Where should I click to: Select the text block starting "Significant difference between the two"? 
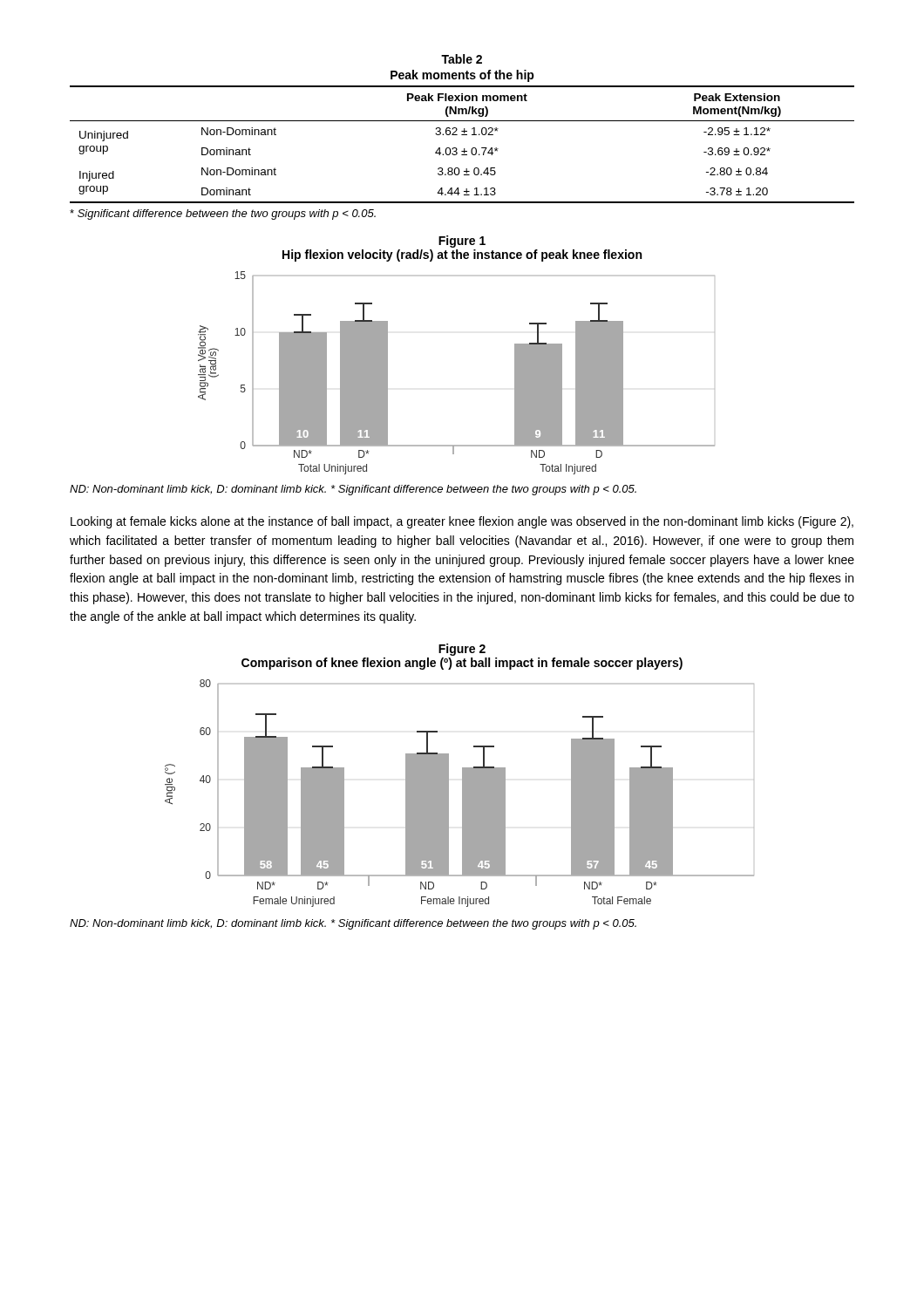(x=223, y=213)
